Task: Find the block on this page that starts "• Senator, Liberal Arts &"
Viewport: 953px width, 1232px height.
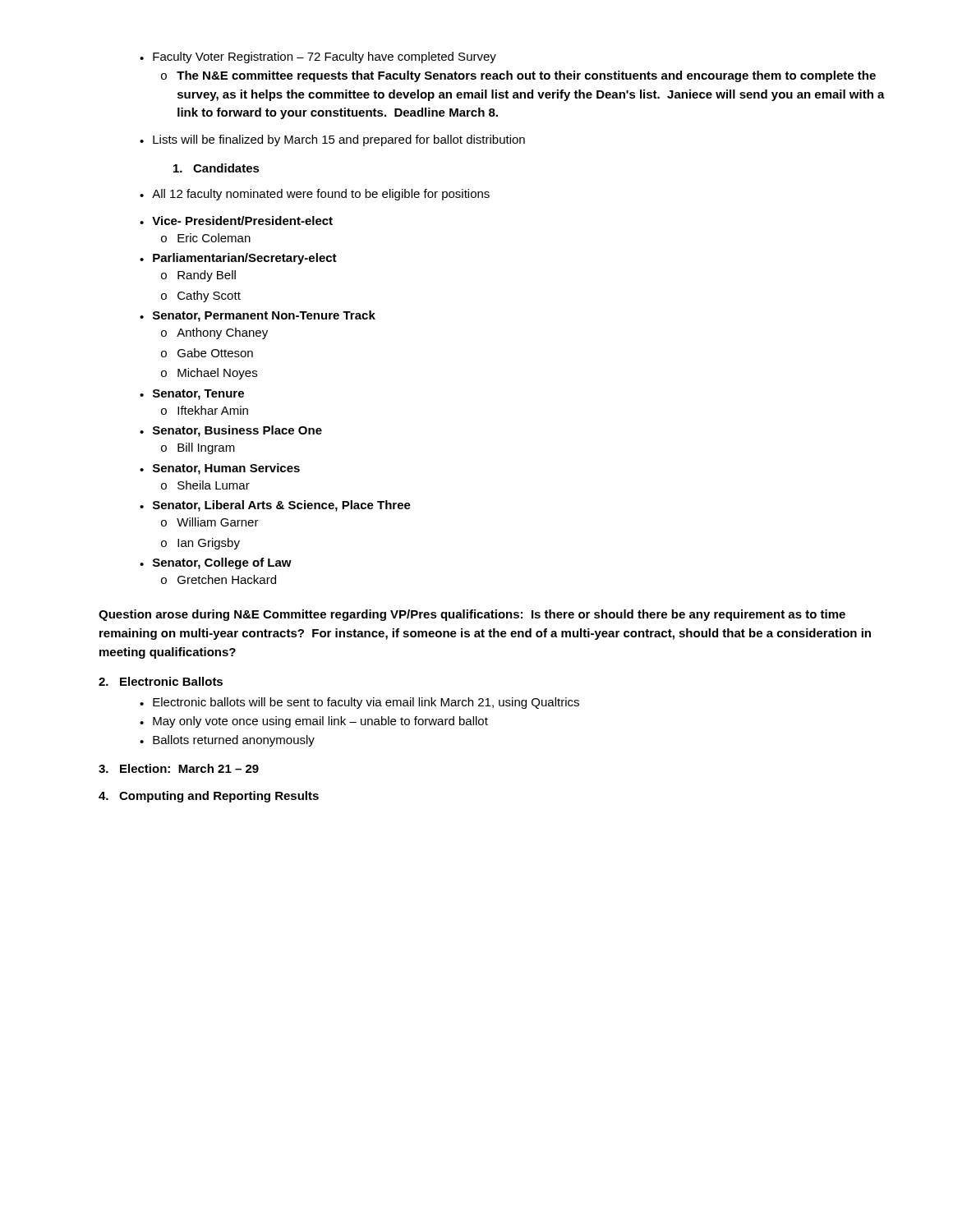Action: pyautogui.click(x=275, y=506)
